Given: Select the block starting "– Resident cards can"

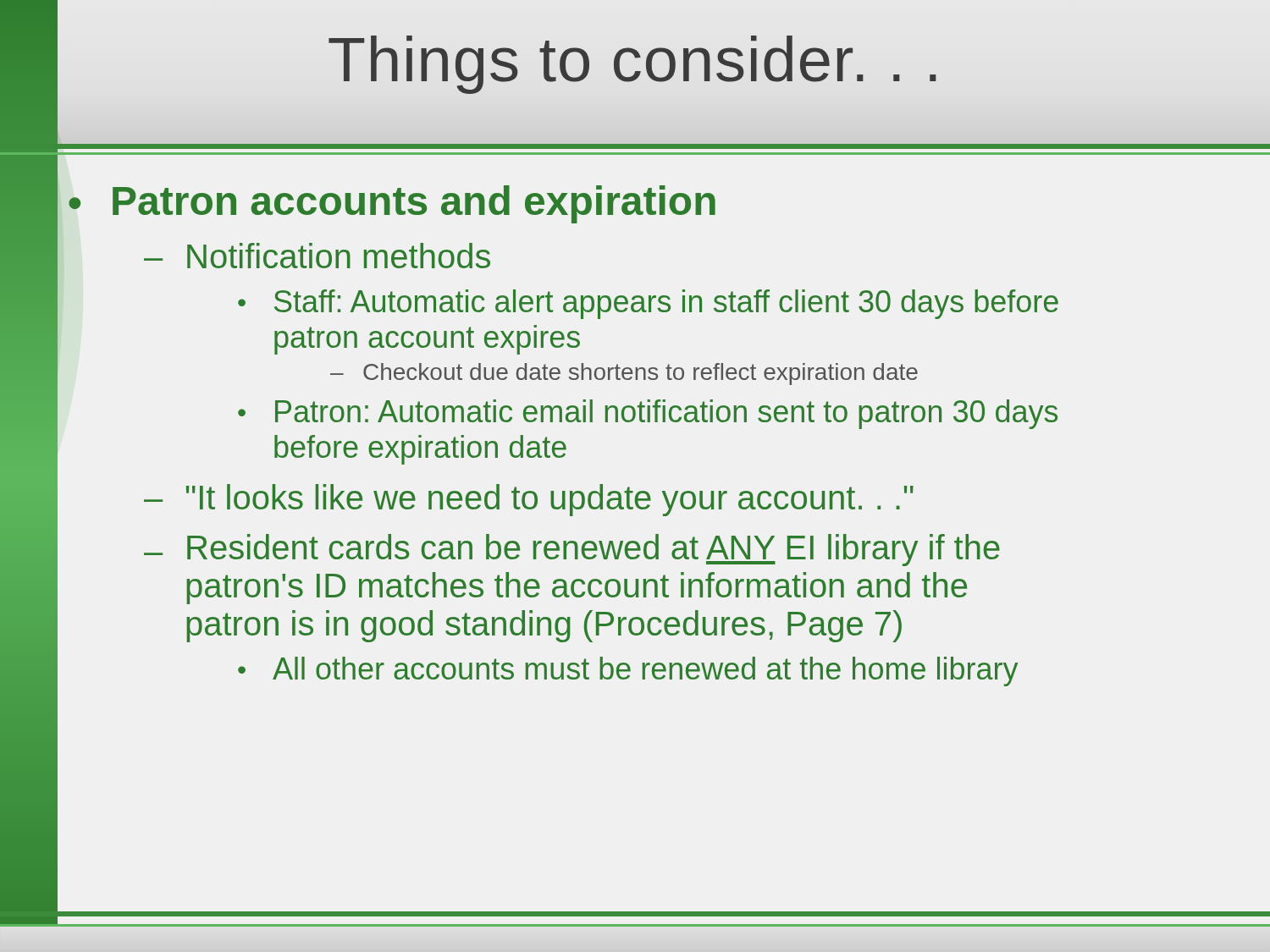Looking at the screenshot, I should pos(572,586).
